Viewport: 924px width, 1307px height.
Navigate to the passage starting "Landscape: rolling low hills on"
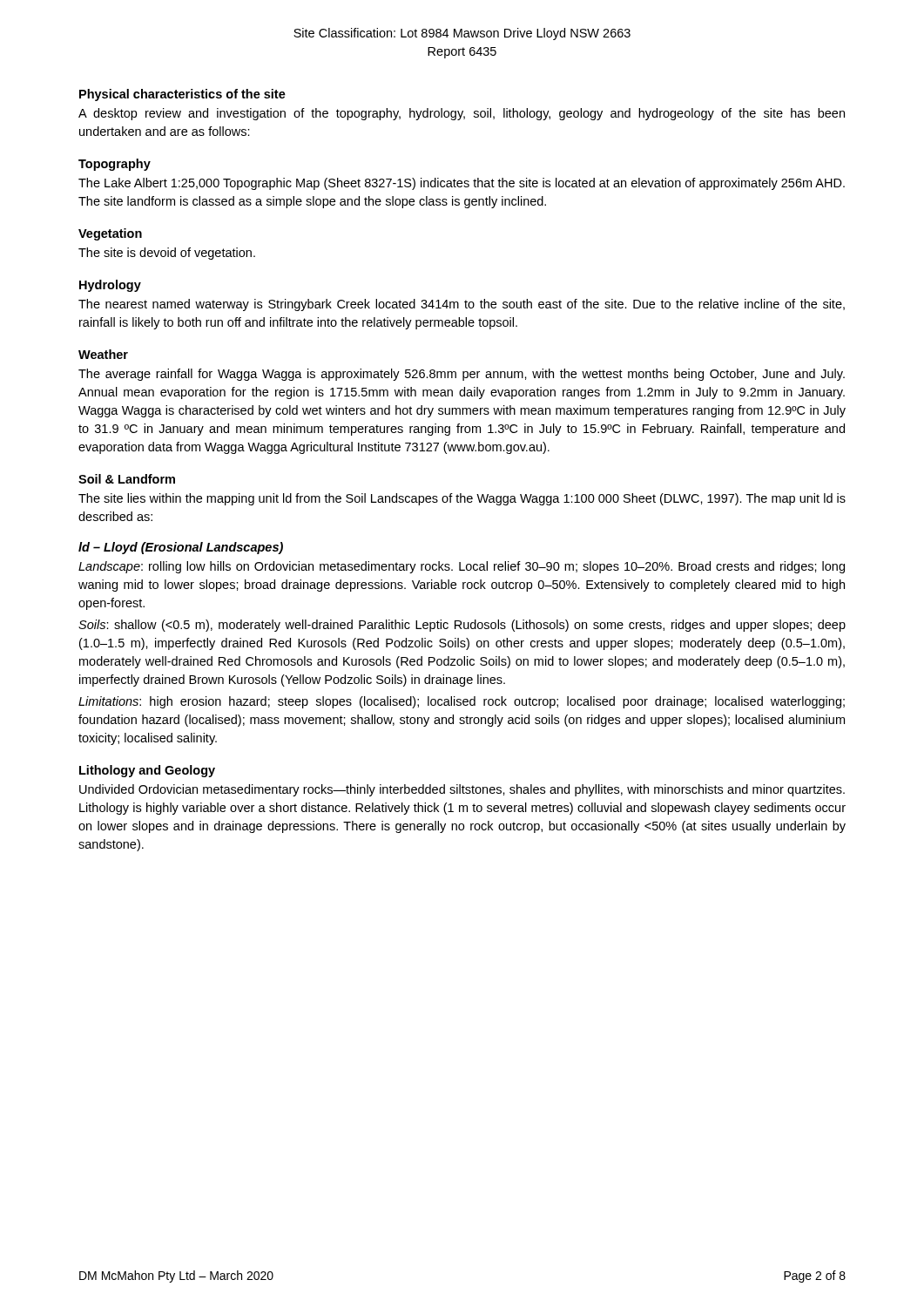coord(462,653)
